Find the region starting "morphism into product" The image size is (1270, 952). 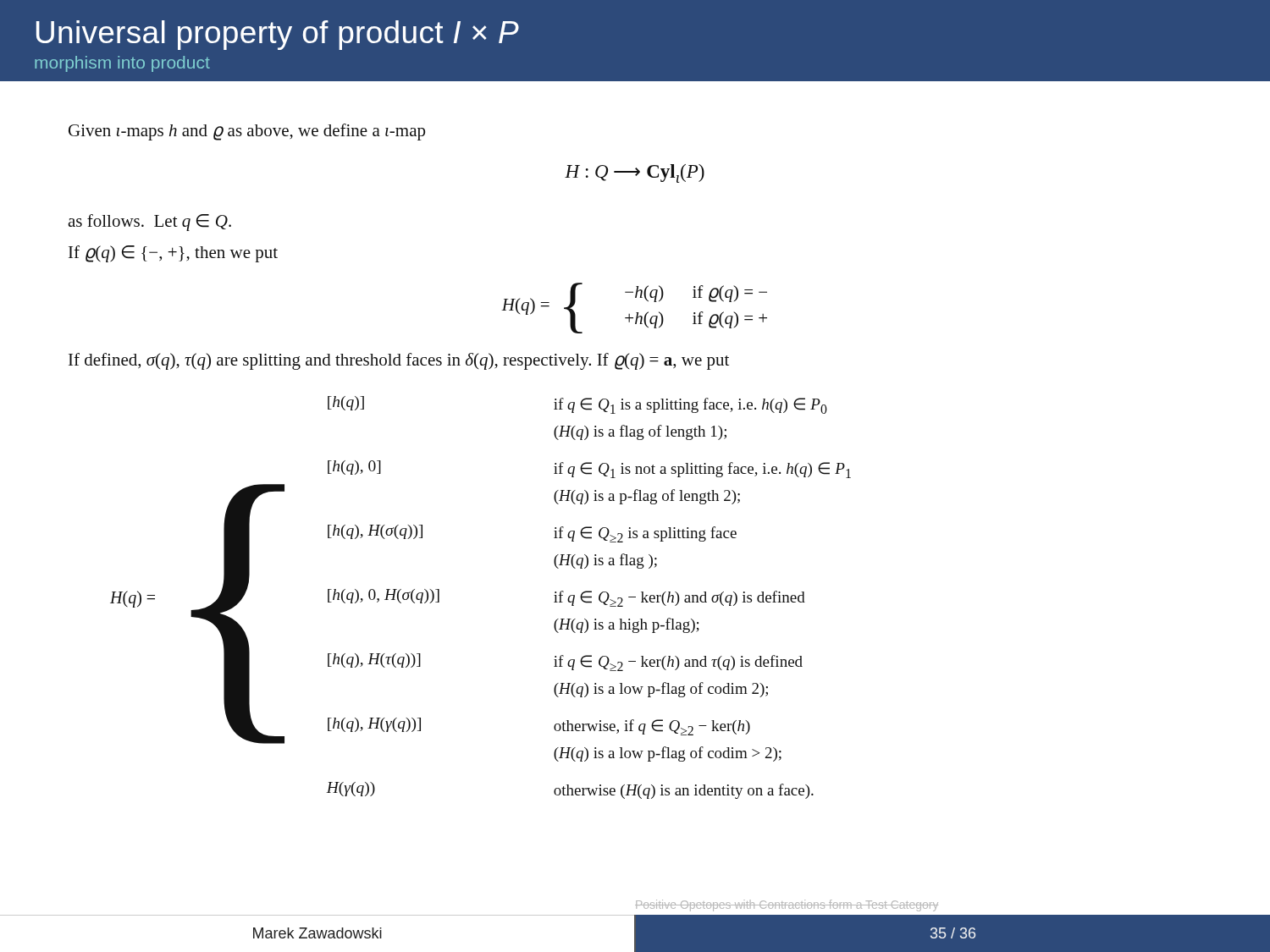pos(122,62)
